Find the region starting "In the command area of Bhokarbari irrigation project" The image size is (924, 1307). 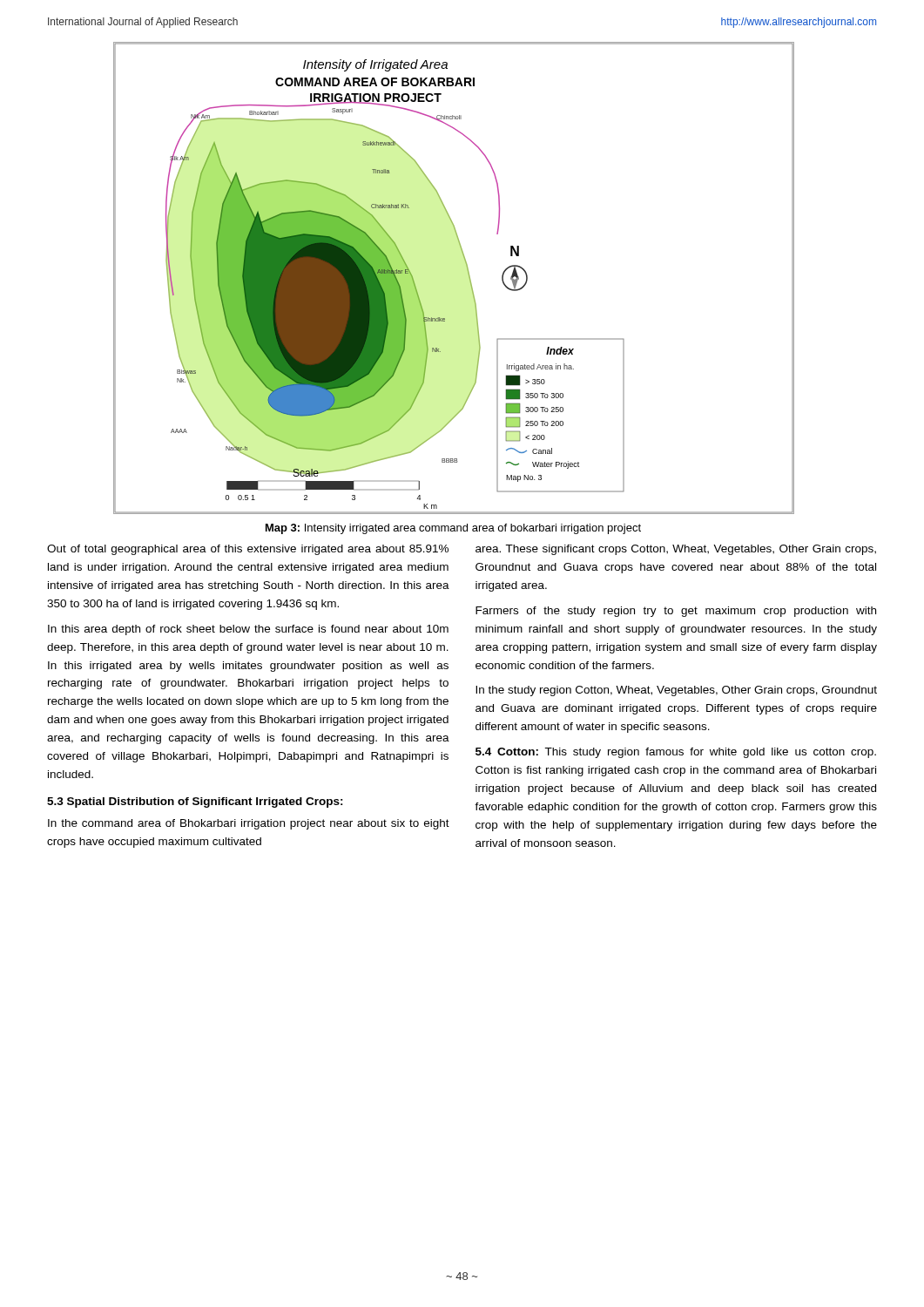248,833
